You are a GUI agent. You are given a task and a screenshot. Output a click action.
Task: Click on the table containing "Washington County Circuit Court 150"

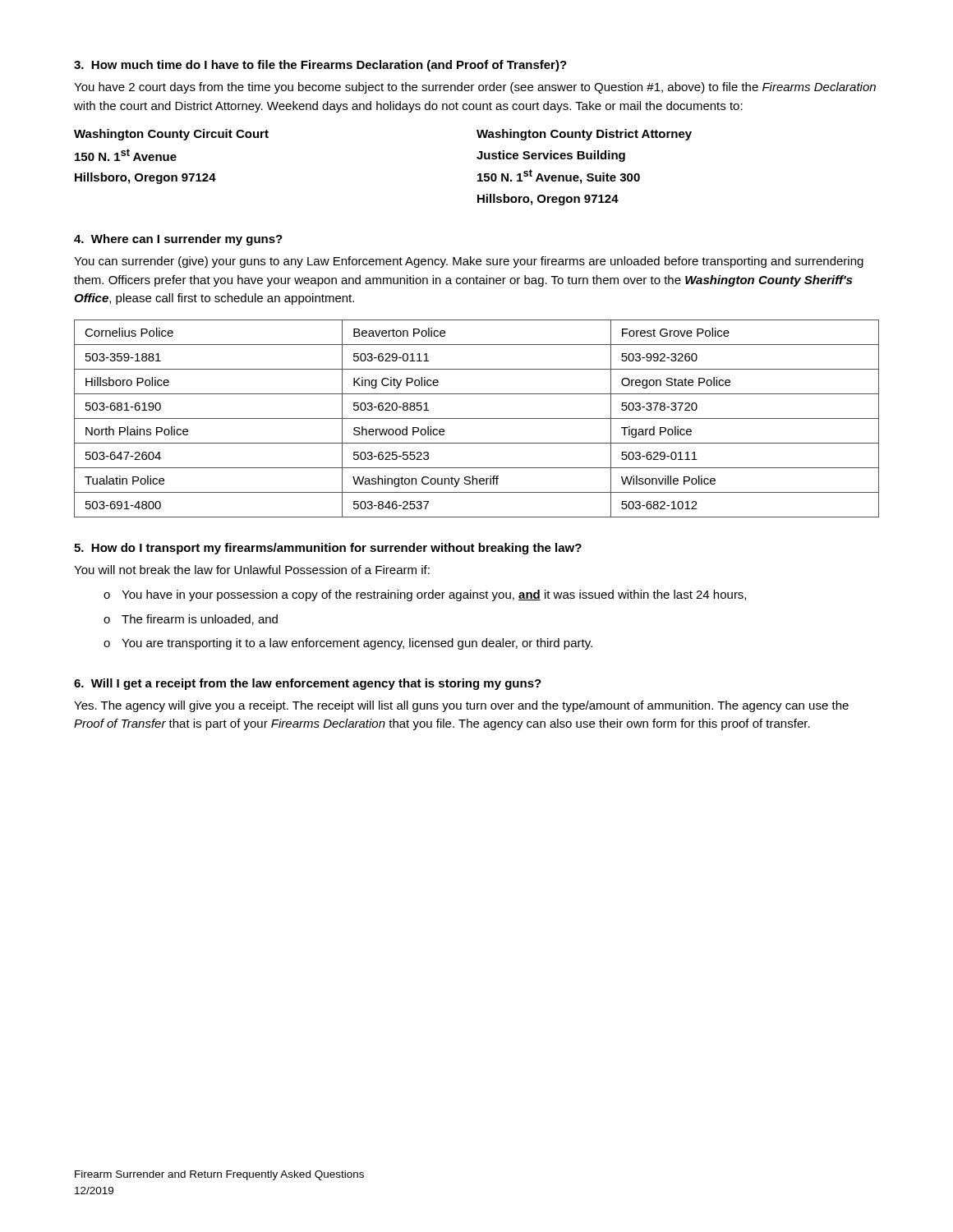[476, 166]
